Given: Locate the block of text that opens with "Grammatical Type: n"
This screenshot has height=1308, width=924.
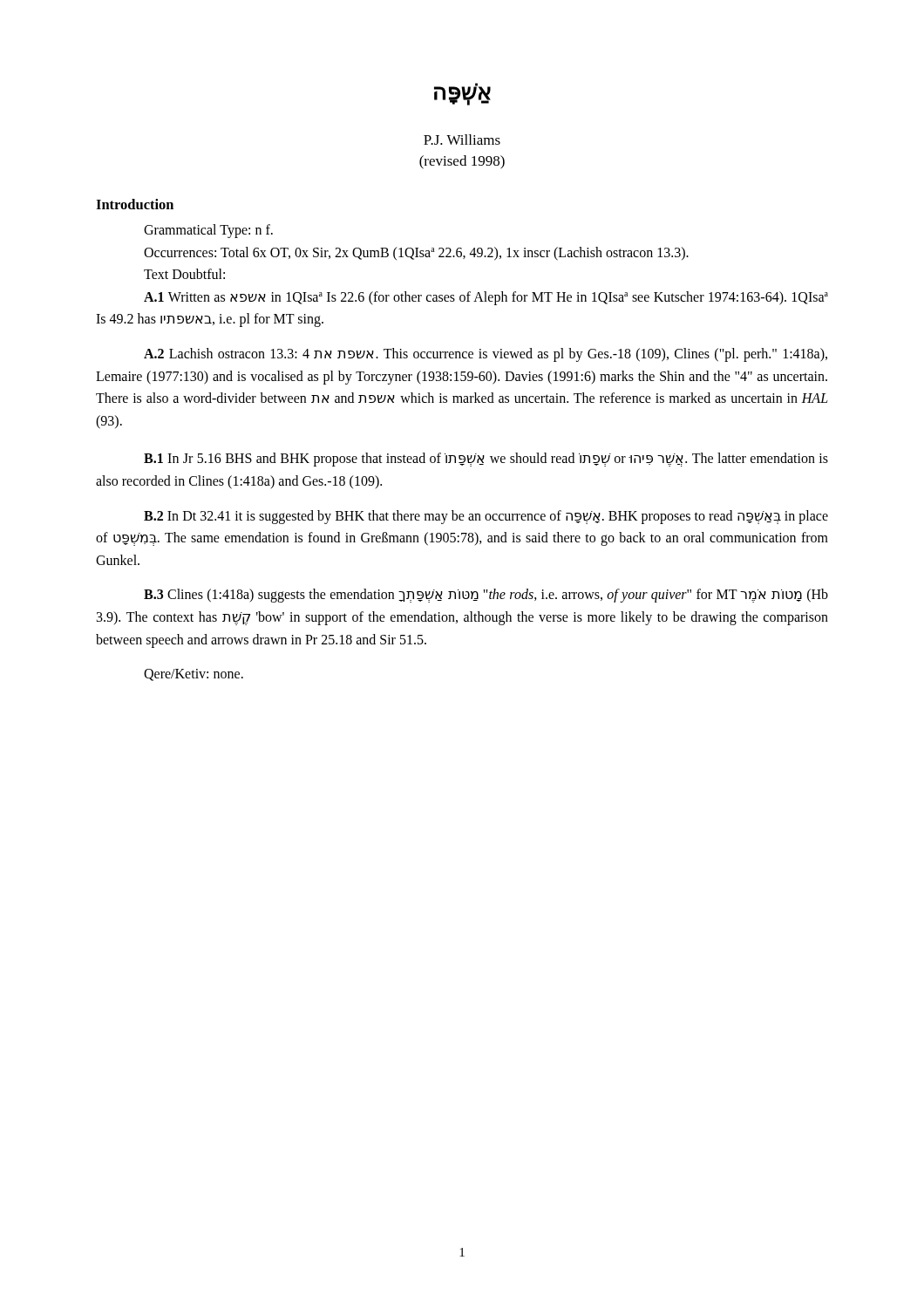Looking at the screenshot, I should pyautogui.click(x=209, y=230).
